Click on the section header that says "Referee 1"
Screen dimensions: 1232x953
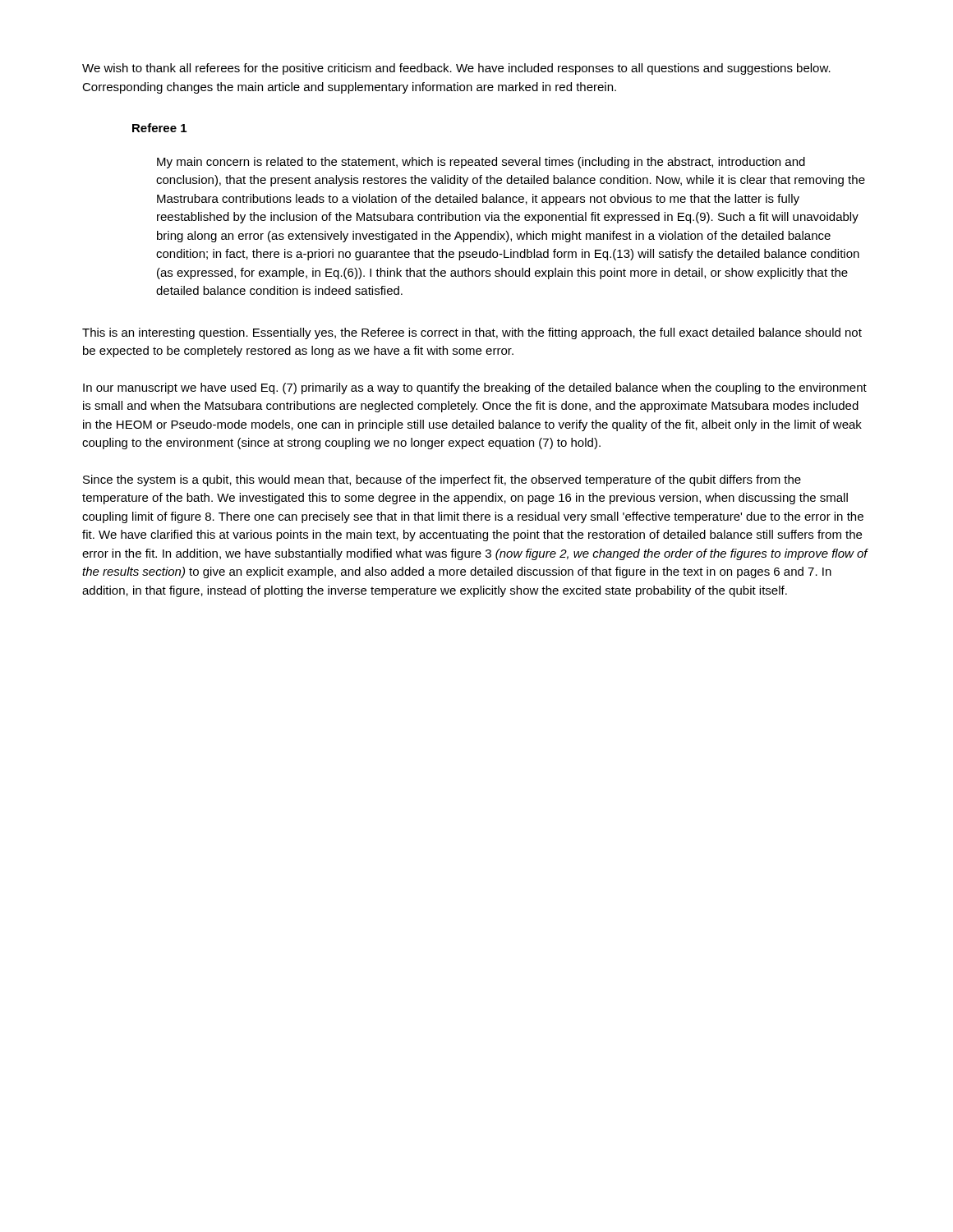[x=159, y=128]
